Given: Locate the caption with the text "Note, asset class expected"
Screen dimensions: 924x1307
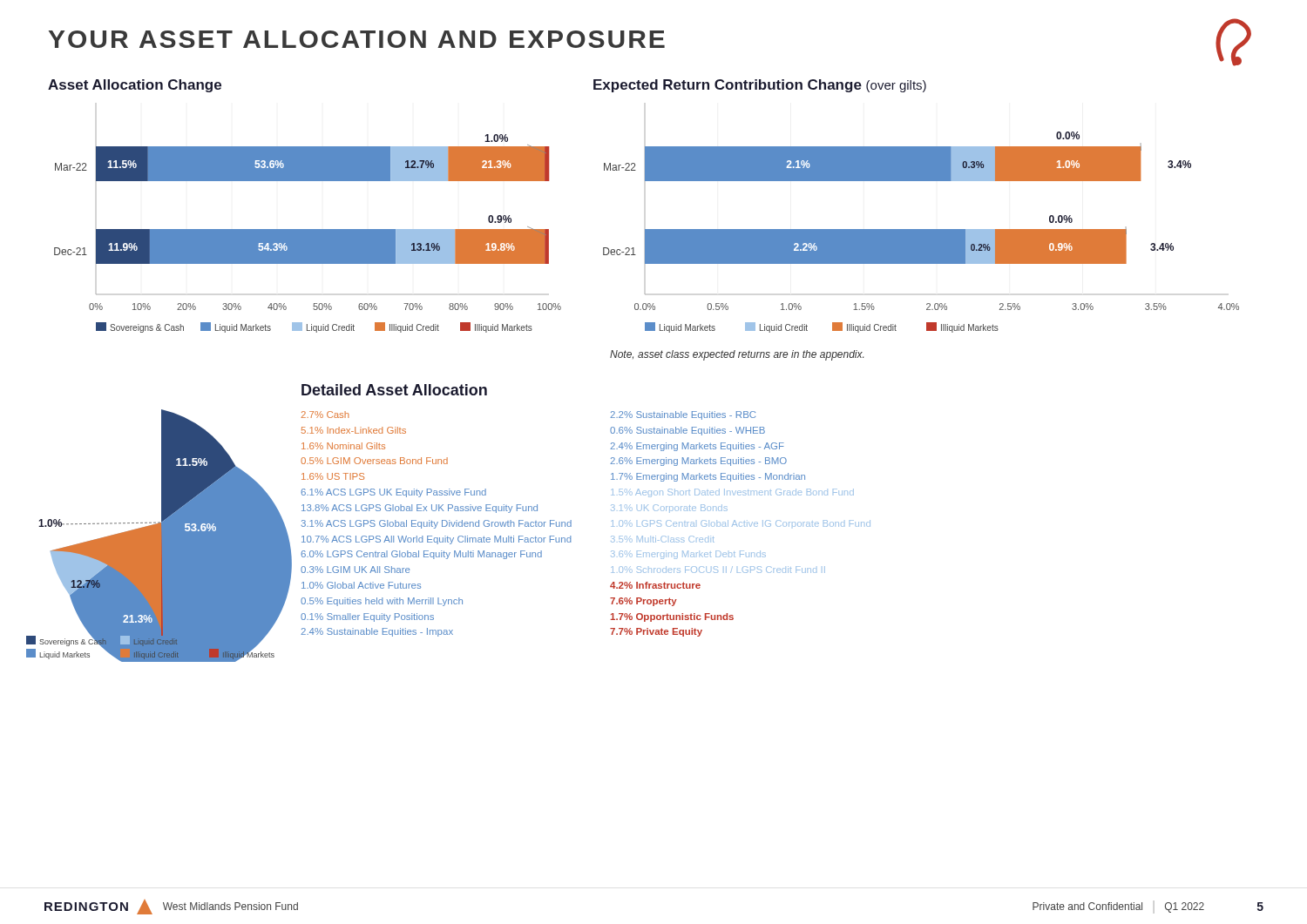Looking at the screenshot, I should tap(738, 354).
